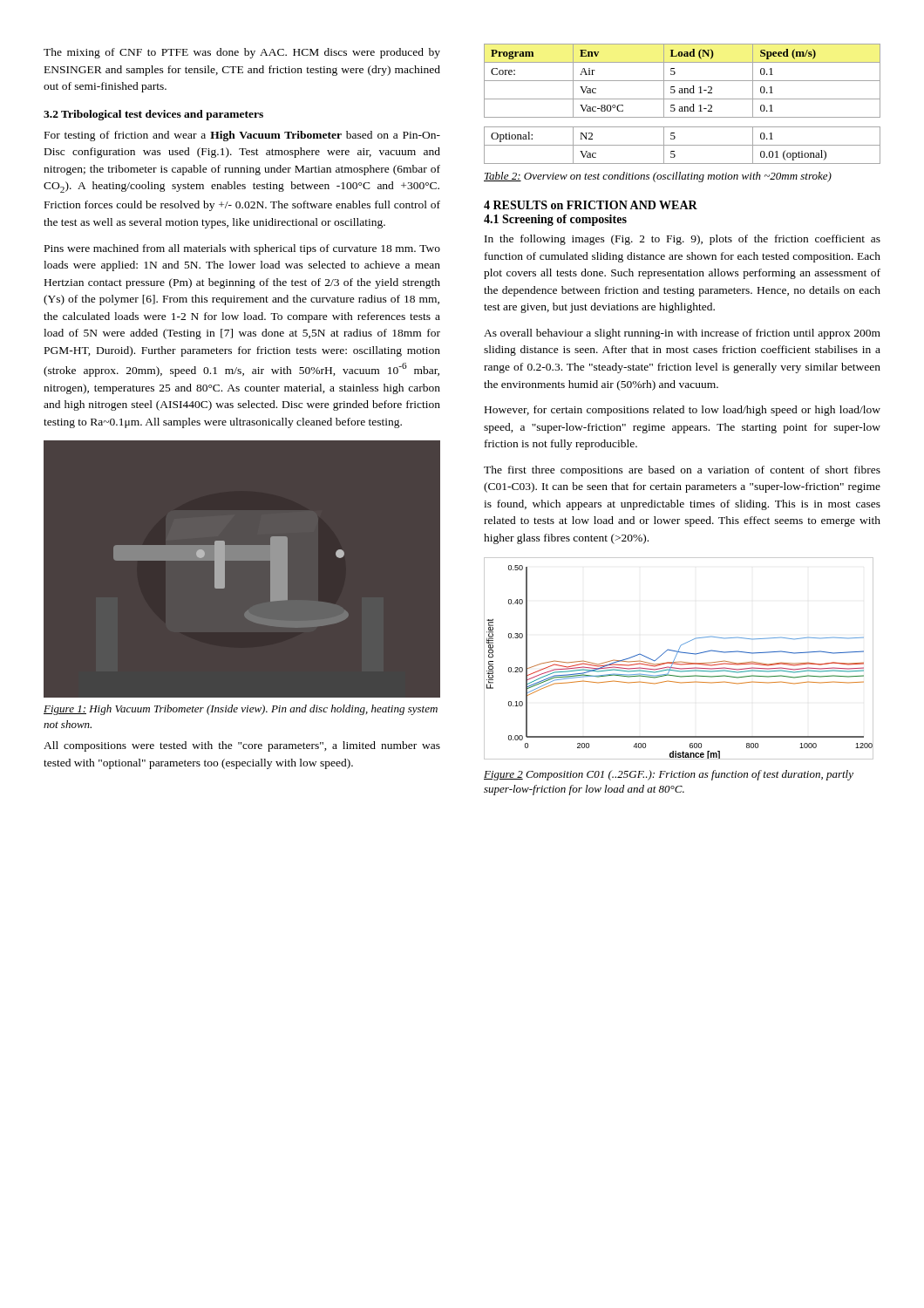924x1308 pixels.
Task: Navigate to the text starting "3.2 Tribological test devices and parameters"
Action: 154,114
